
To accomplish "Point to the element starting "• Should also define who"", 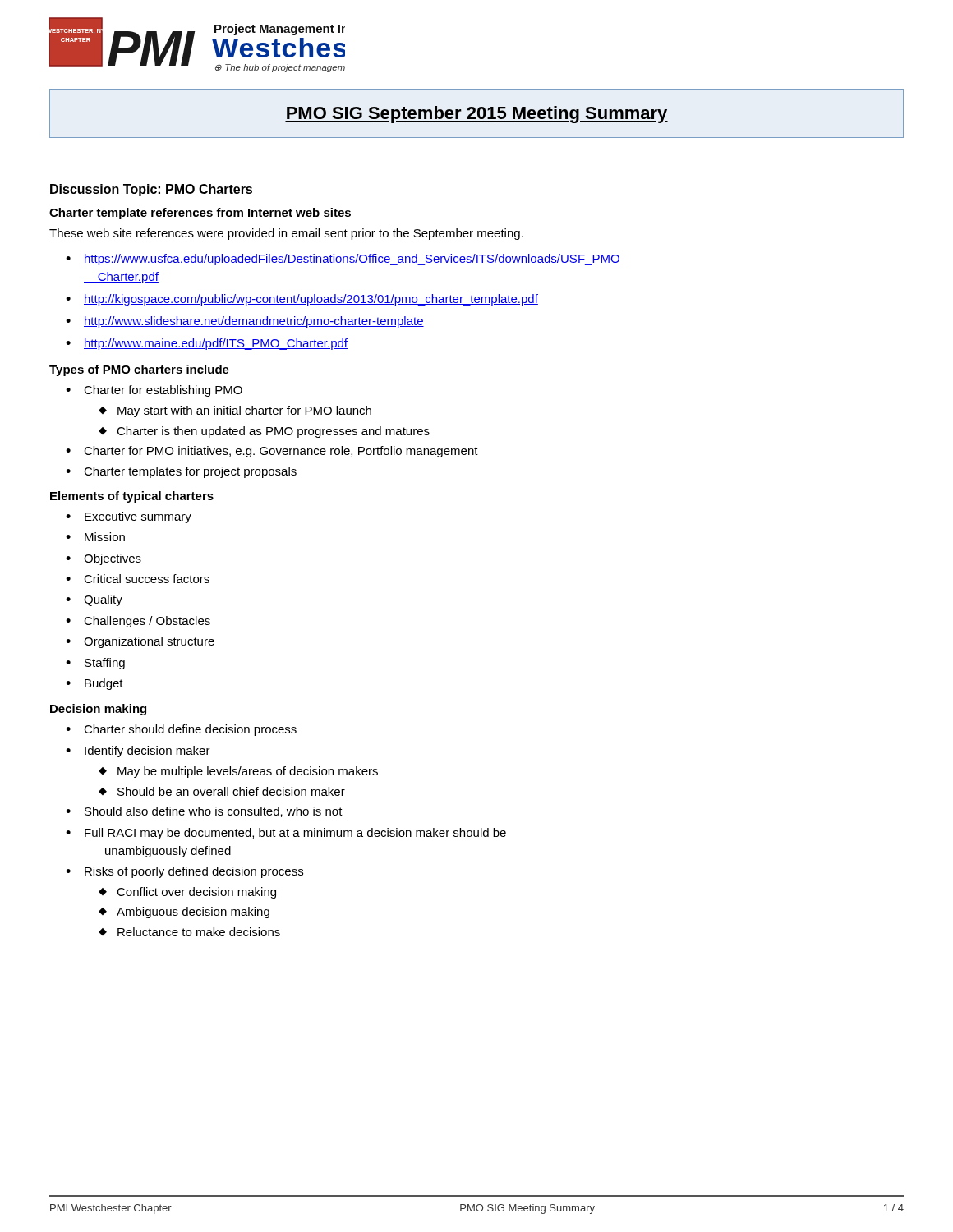I will 204,812.
